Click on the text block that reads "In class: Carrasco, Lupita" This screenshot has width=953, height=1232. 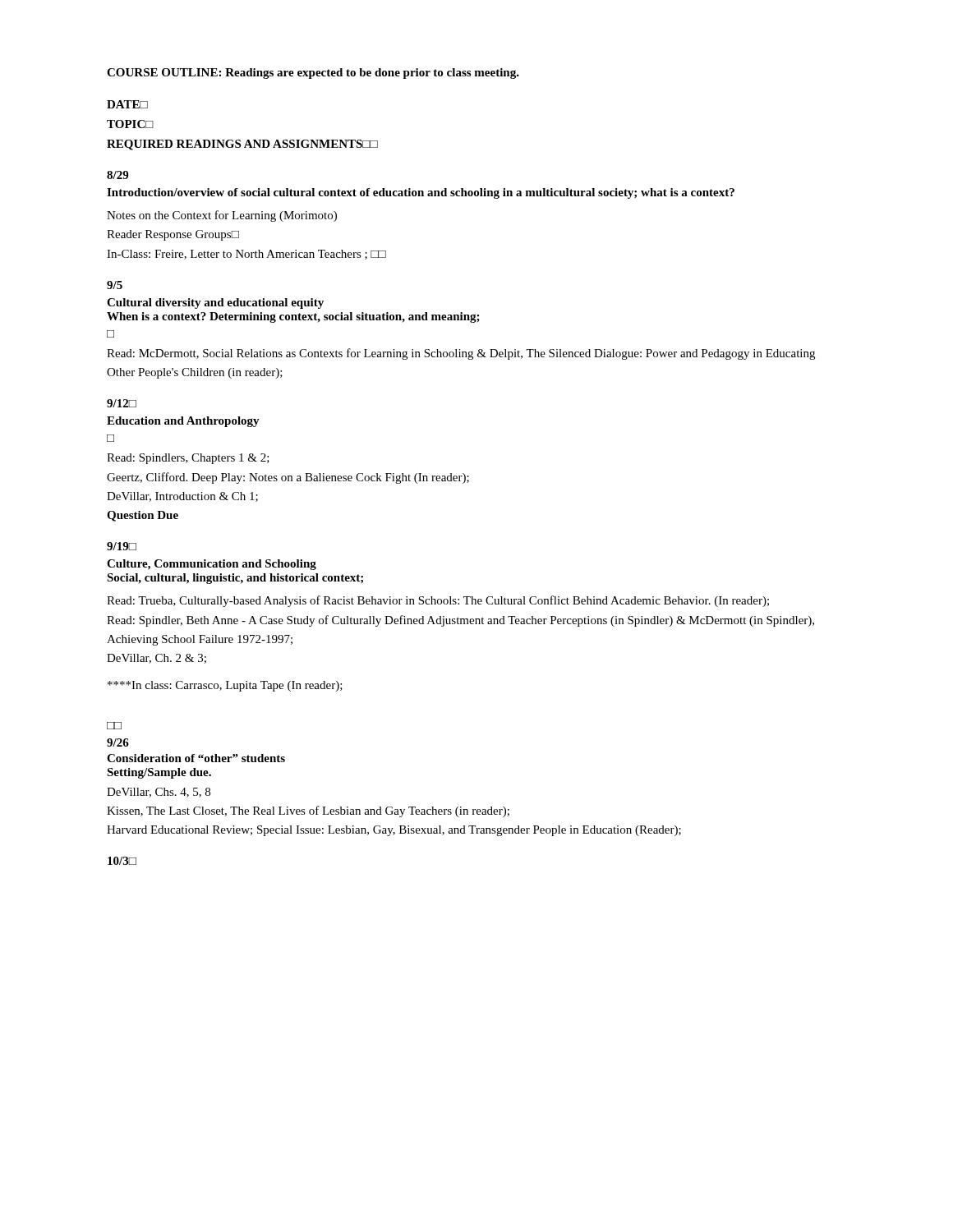(225, 685)
